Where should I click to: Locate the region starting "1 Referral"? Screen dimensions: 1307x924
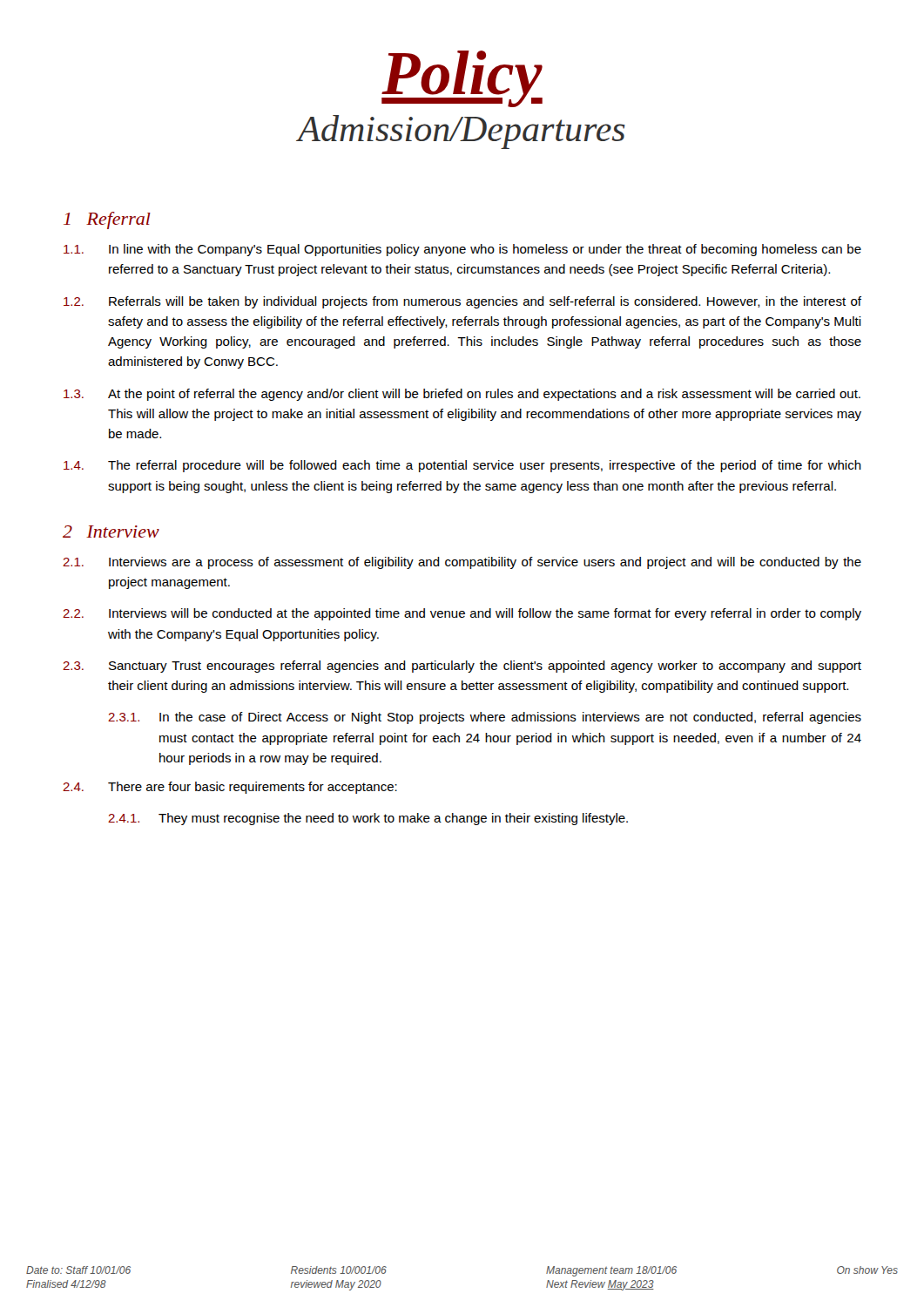107,218
